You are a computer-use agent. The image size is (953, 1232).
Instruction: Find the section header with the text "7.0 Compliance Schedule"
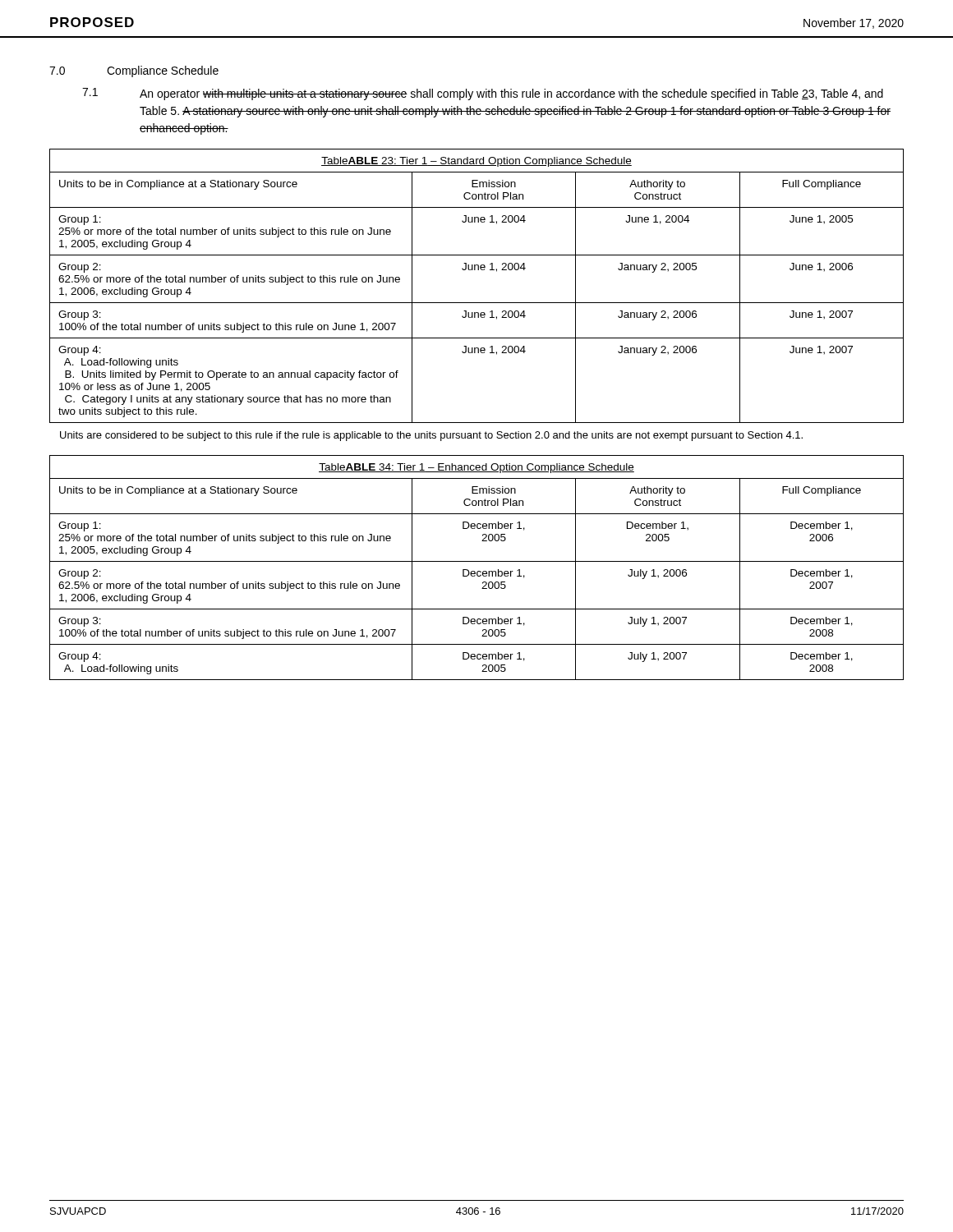[x=134, y=71]
